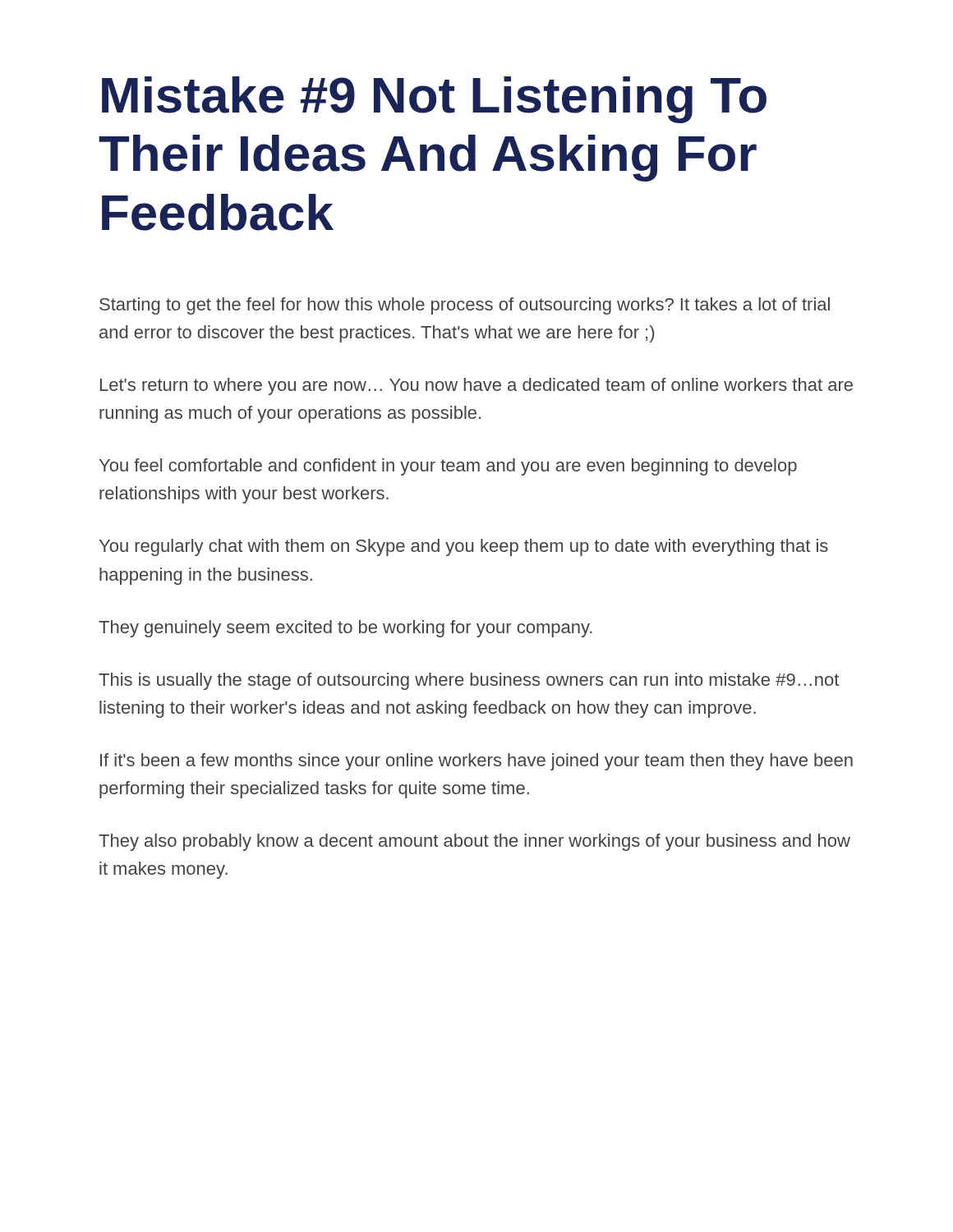This screenshot has width=953, height=1232.
Task: Locate the block of text that opens with "Let's return to where you are now… You"
Action: pyautogui.click(x=476, y=399)
